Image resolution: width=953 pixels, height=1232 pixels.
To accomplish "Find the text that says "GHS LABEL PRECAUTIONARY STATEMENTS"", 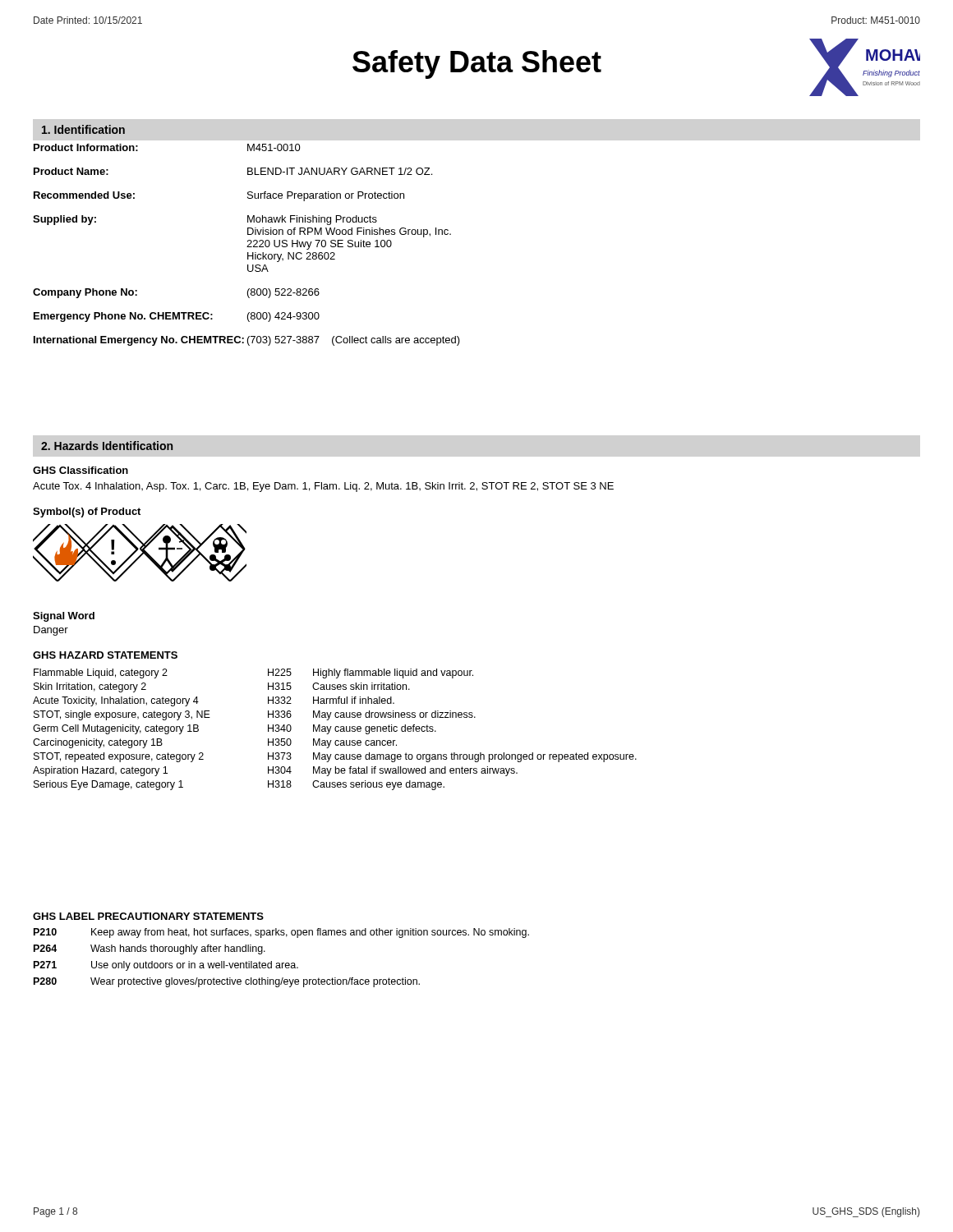I will pos(148,916).
